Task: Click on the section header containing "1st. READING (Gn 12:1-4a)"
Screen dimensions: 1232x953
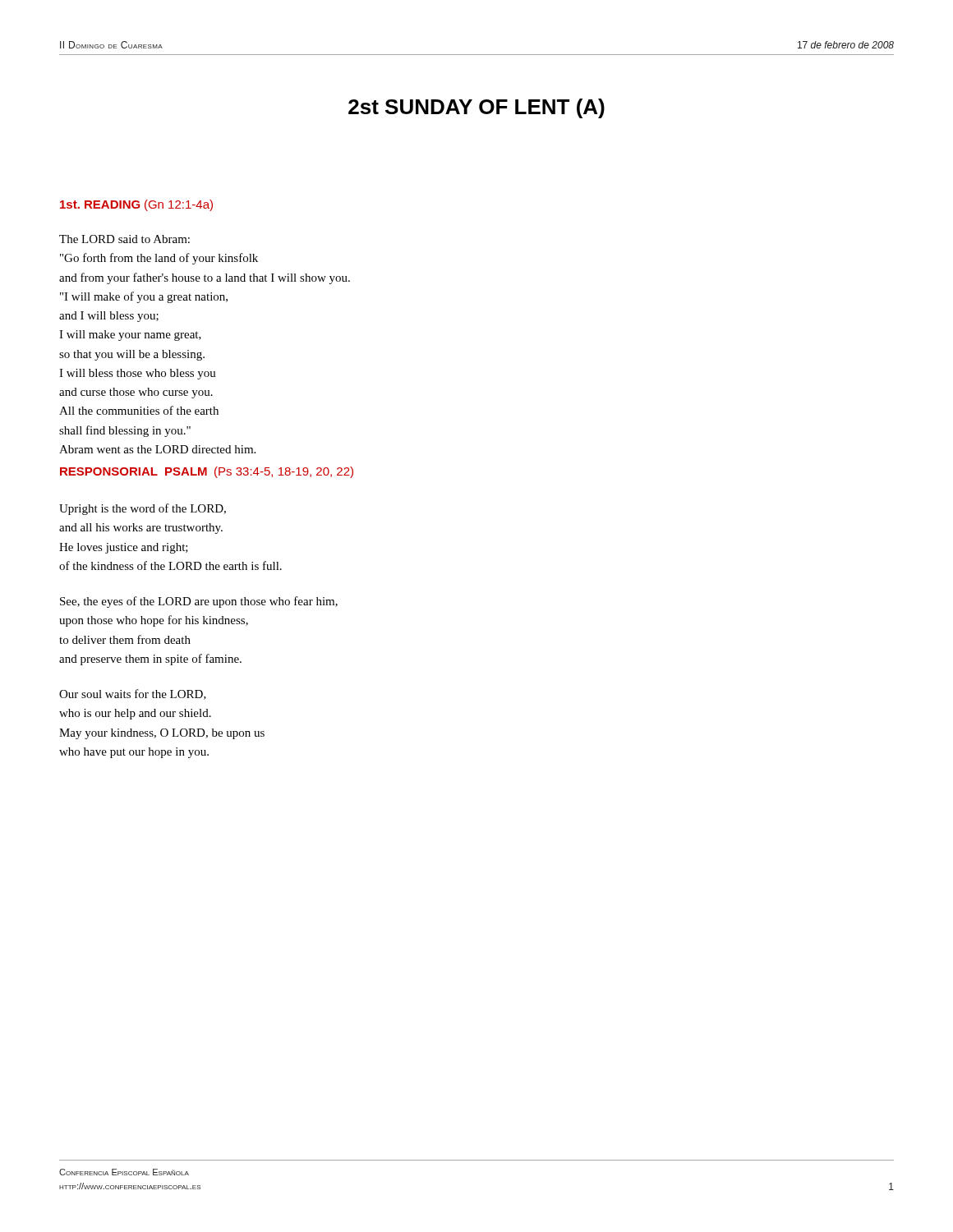Action: [x=136, y=204]
